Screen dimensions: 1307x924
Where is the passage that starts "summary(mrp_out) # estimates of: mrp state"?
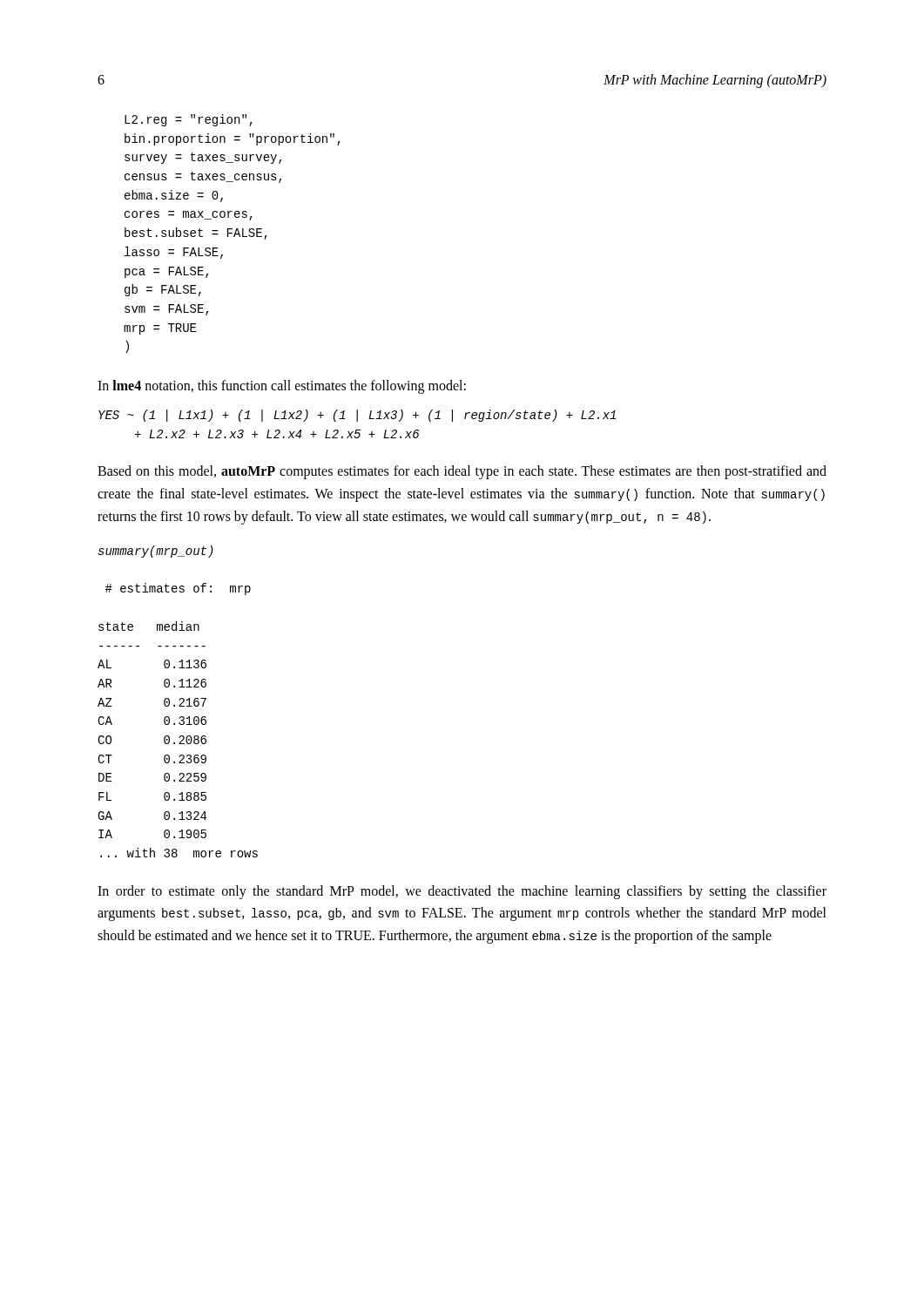[x=156, y=552]
